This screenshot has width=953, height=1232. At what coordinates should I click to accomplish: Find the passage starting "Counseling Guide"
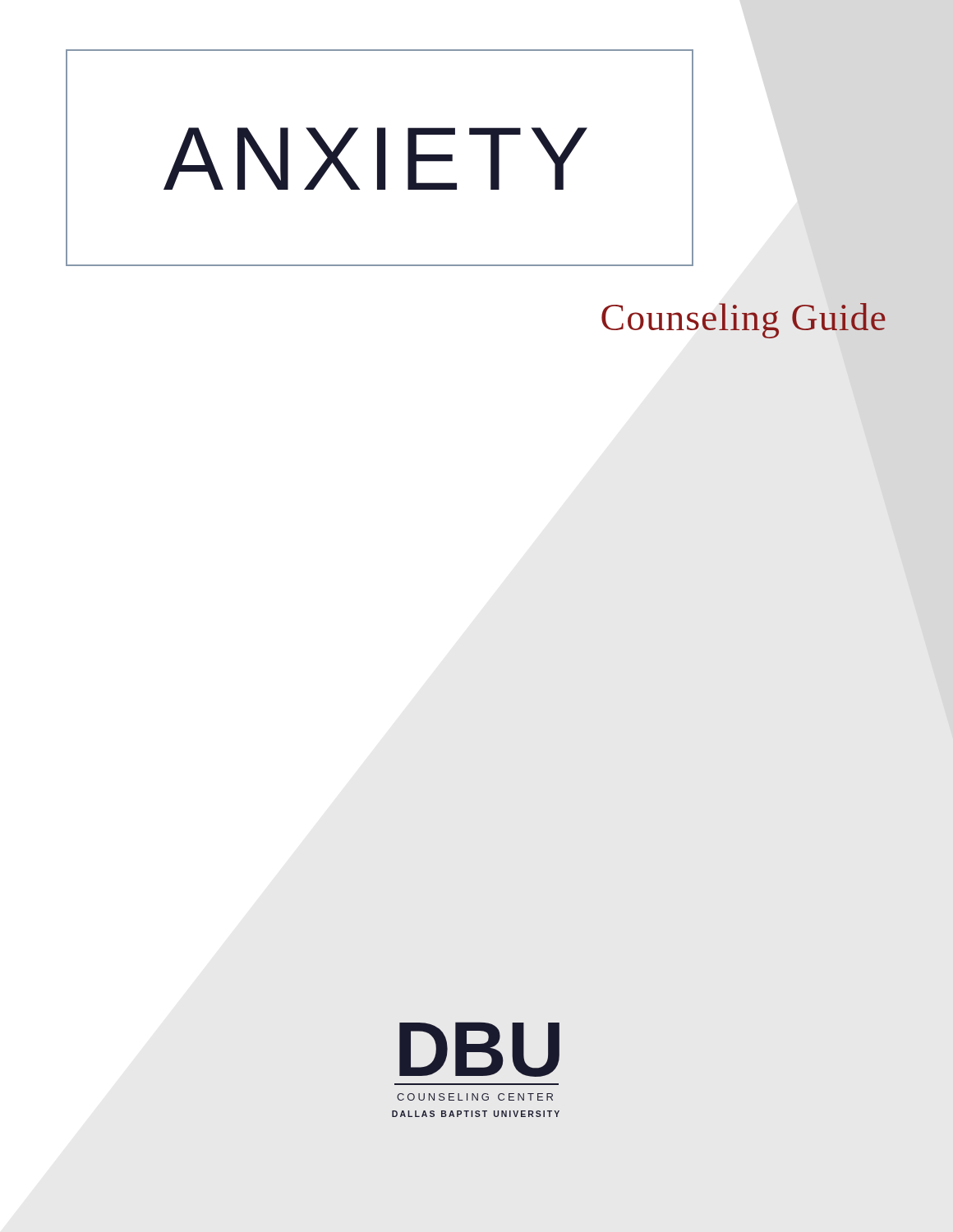[x=744, y=317]
